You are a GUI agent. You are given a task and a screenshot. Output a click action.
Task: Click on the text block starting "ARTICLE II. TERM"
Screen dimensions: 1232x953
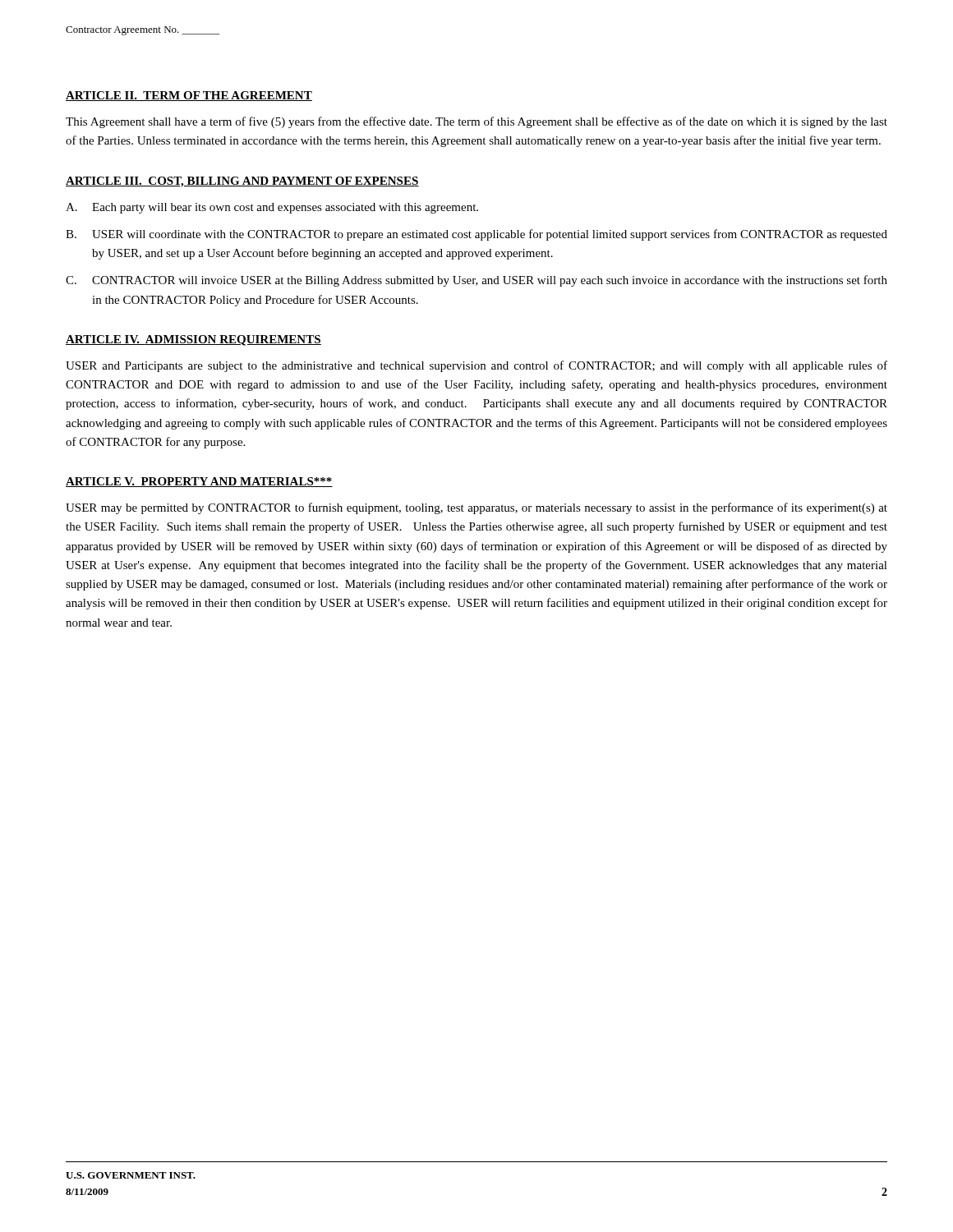tap(189, 95)
